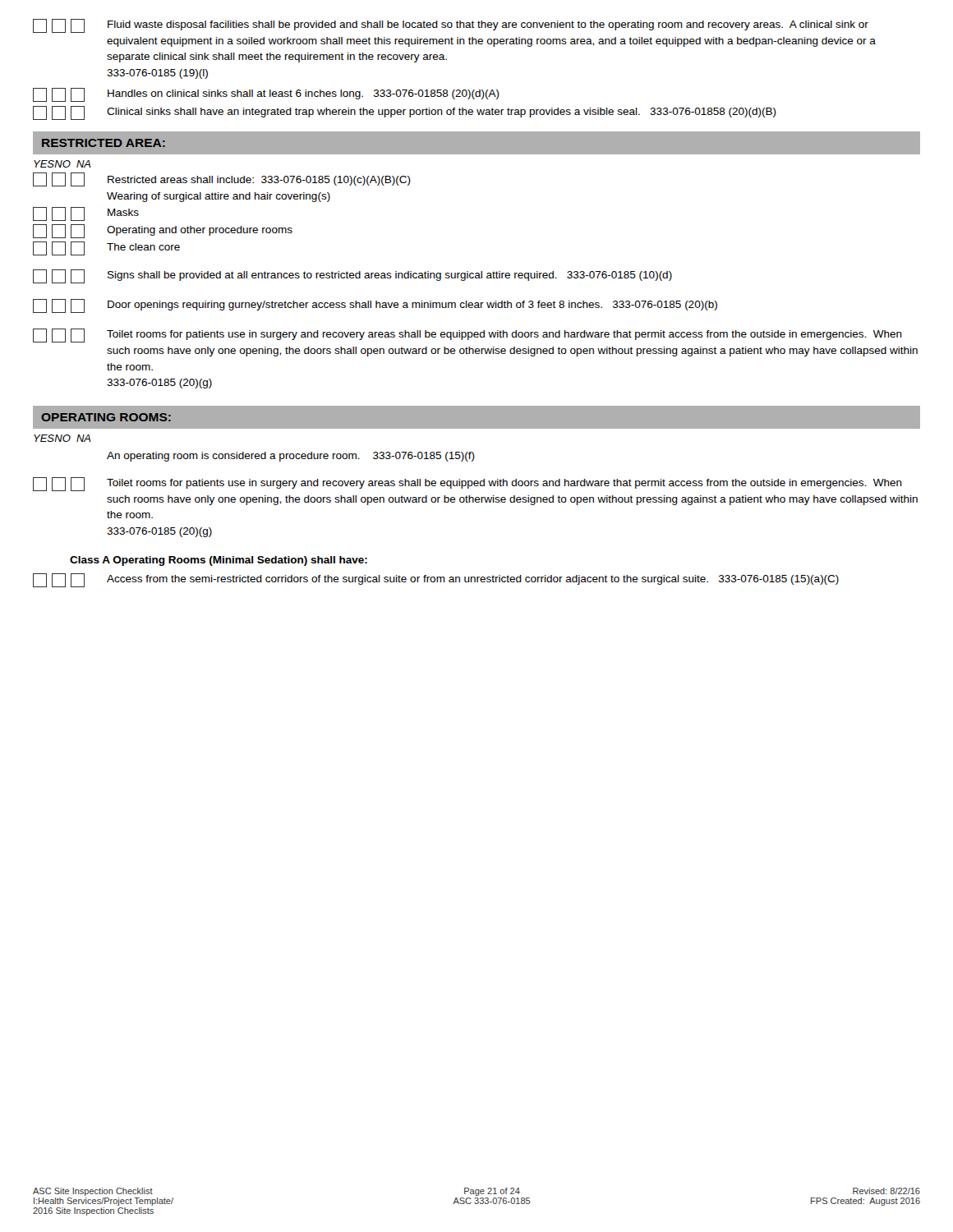Click on the list item that says "Signs shall be provided"
This screenshot has height=1232, width=953.
[476, 275]
